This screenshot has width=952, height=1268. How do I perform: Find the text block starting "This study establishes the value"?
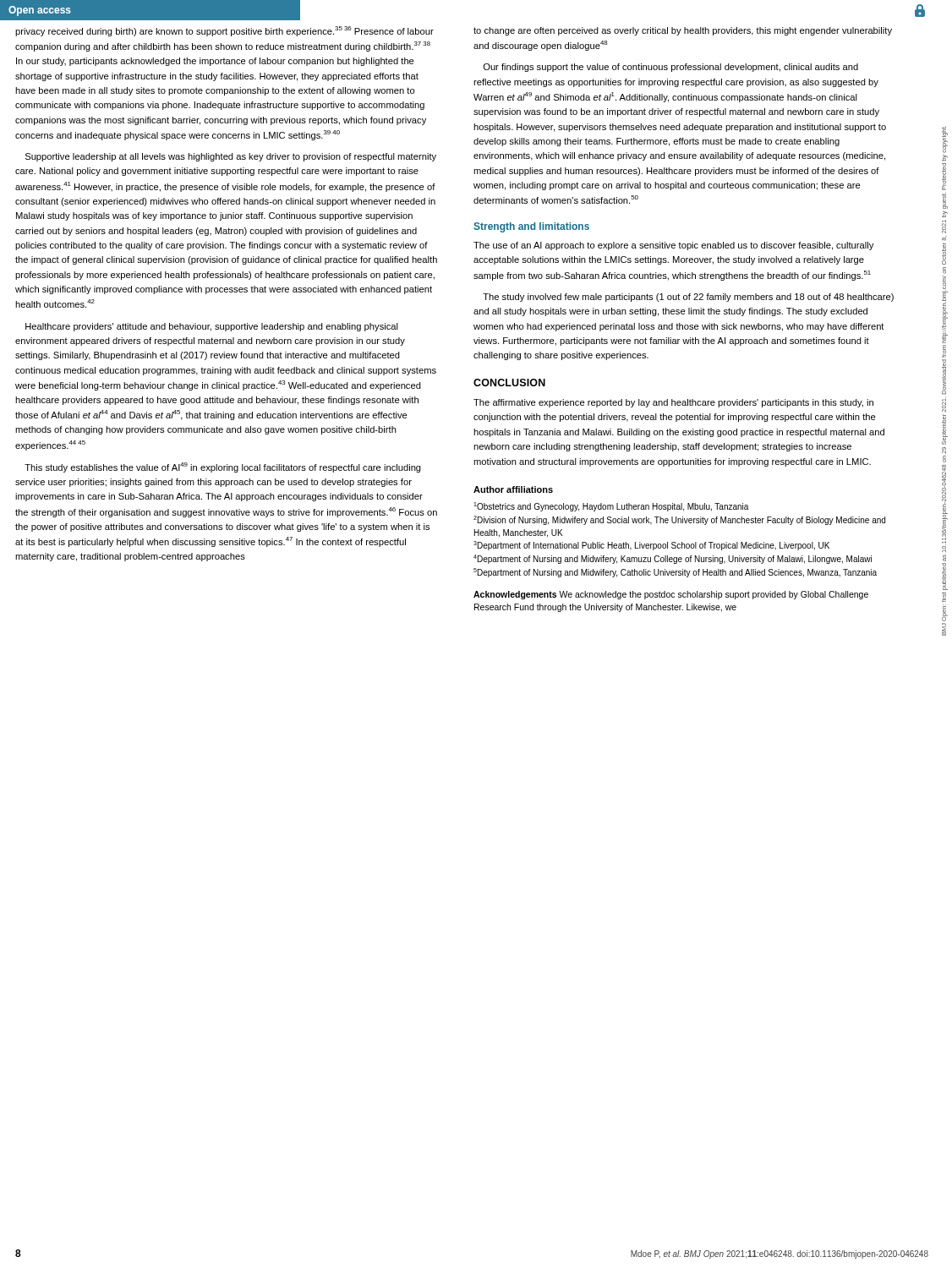click(x=226, y=511)
